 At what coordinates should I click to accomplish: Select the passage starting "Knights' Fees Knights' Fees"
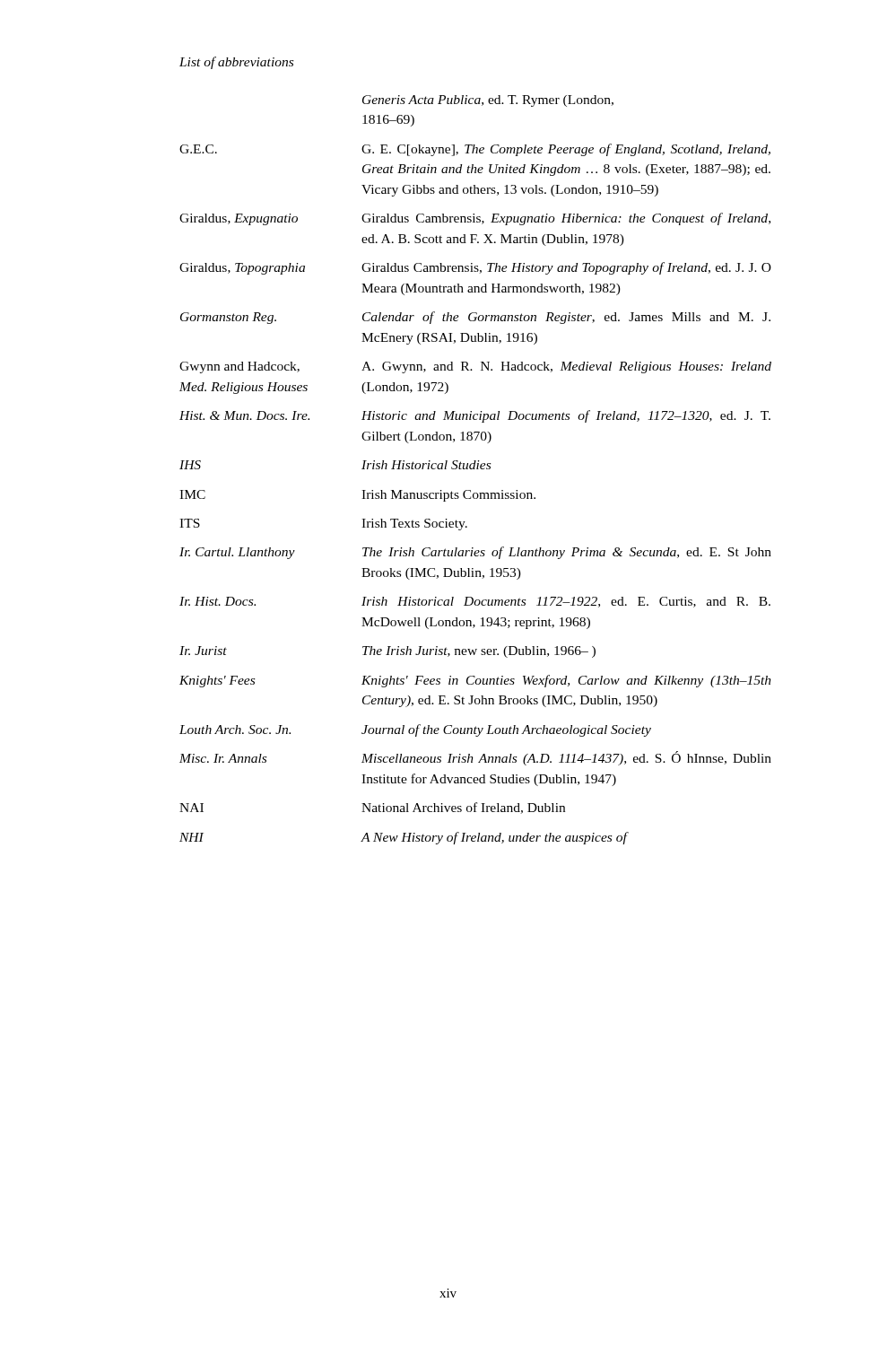[475, 690]
